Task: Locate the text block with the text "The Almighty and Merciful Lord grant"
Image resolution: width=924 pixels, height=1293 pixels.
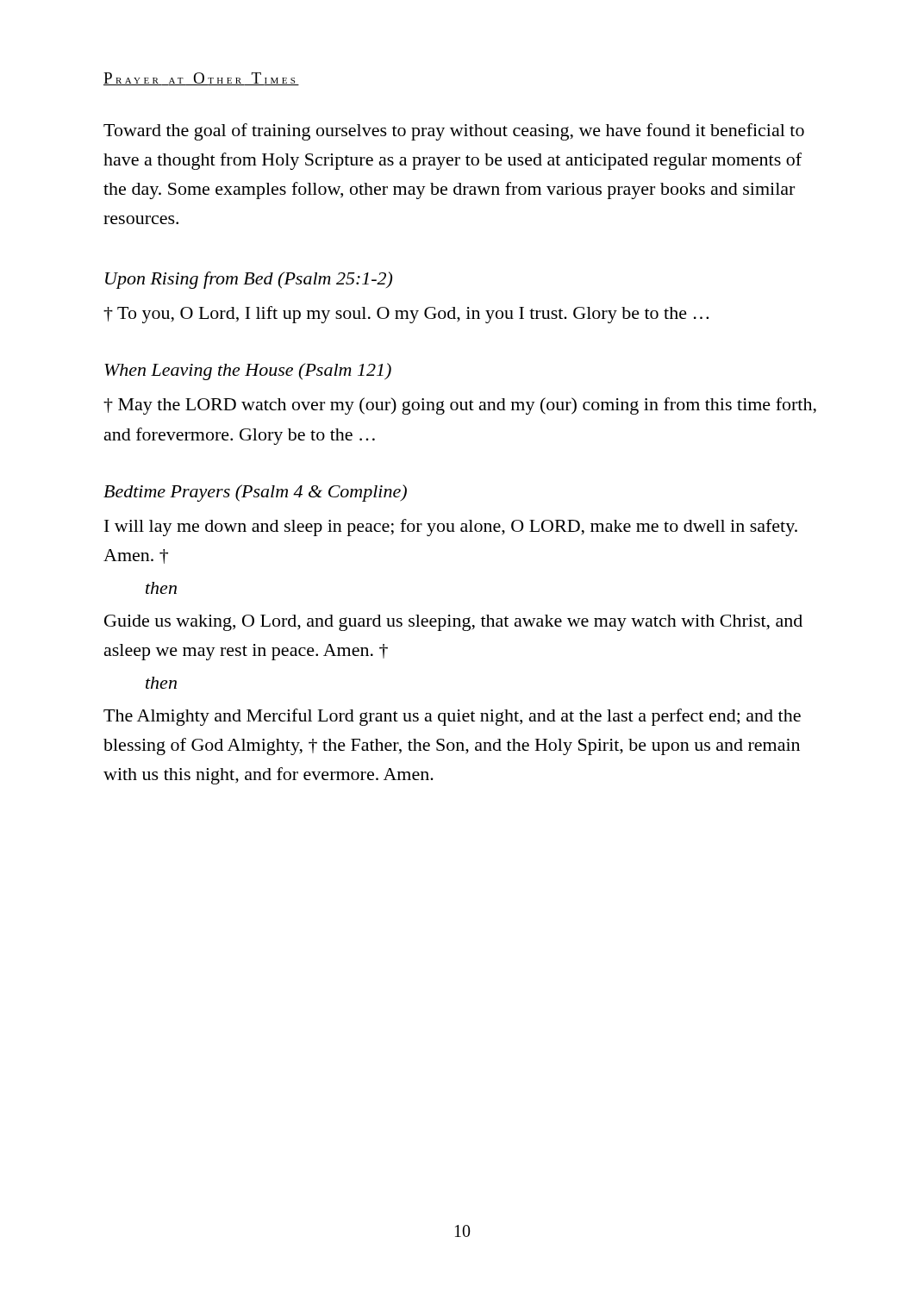Action: 452,744
